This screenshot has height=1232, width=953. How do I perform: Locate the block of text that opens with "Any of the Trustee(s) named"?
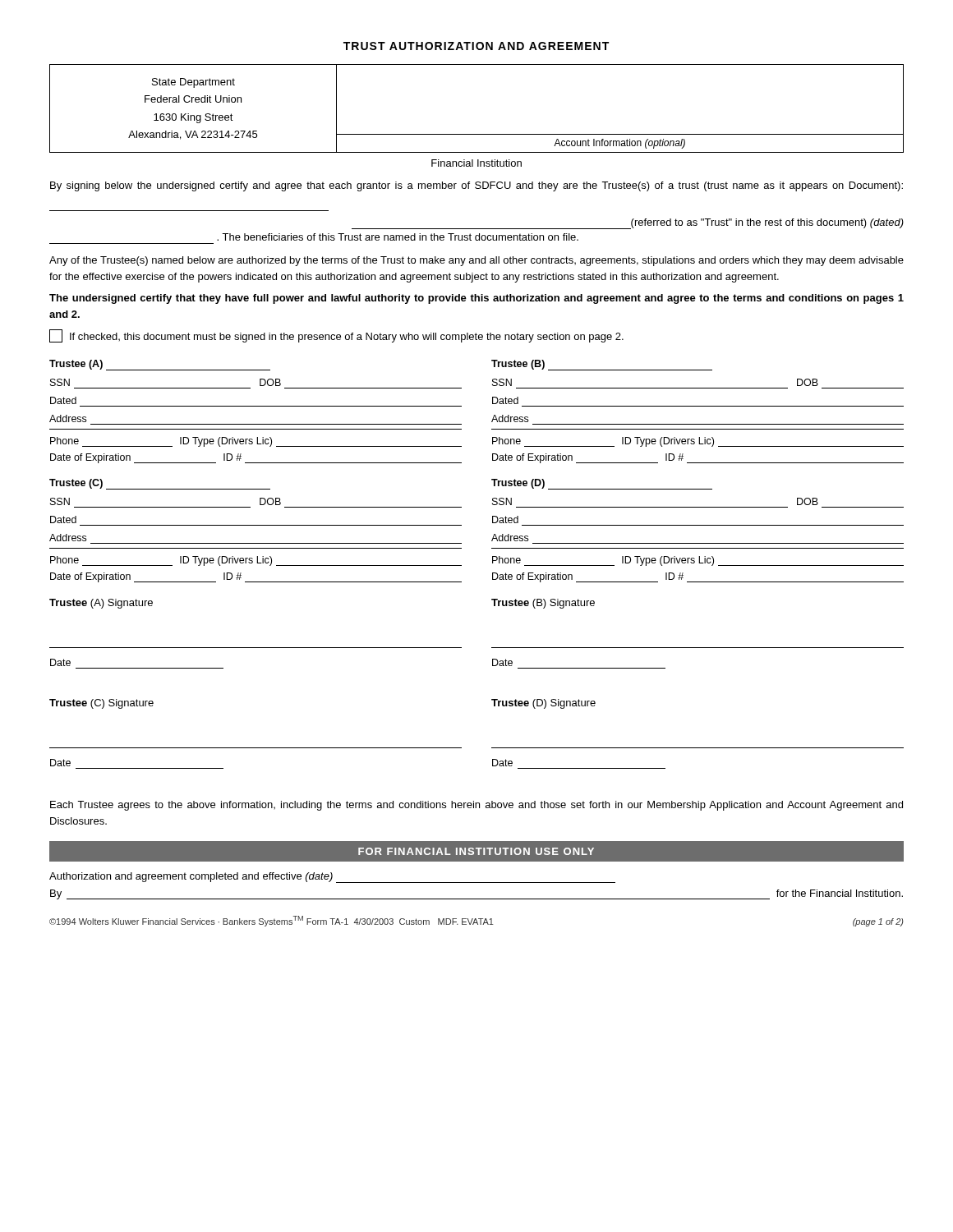coord(476,268)
